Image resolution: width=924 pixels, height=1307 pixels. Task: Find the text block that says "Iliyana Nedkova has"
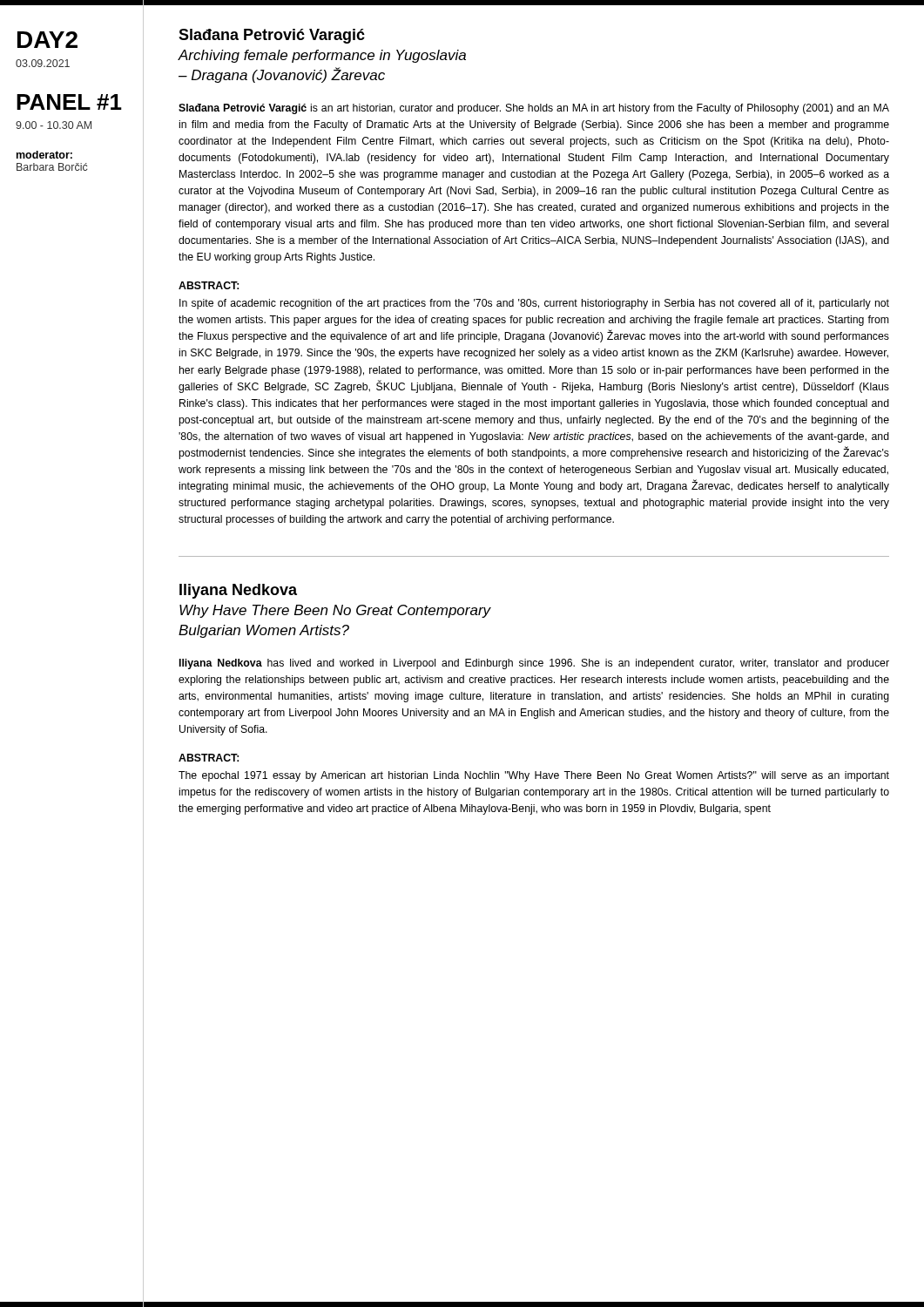tap(534, 696)
